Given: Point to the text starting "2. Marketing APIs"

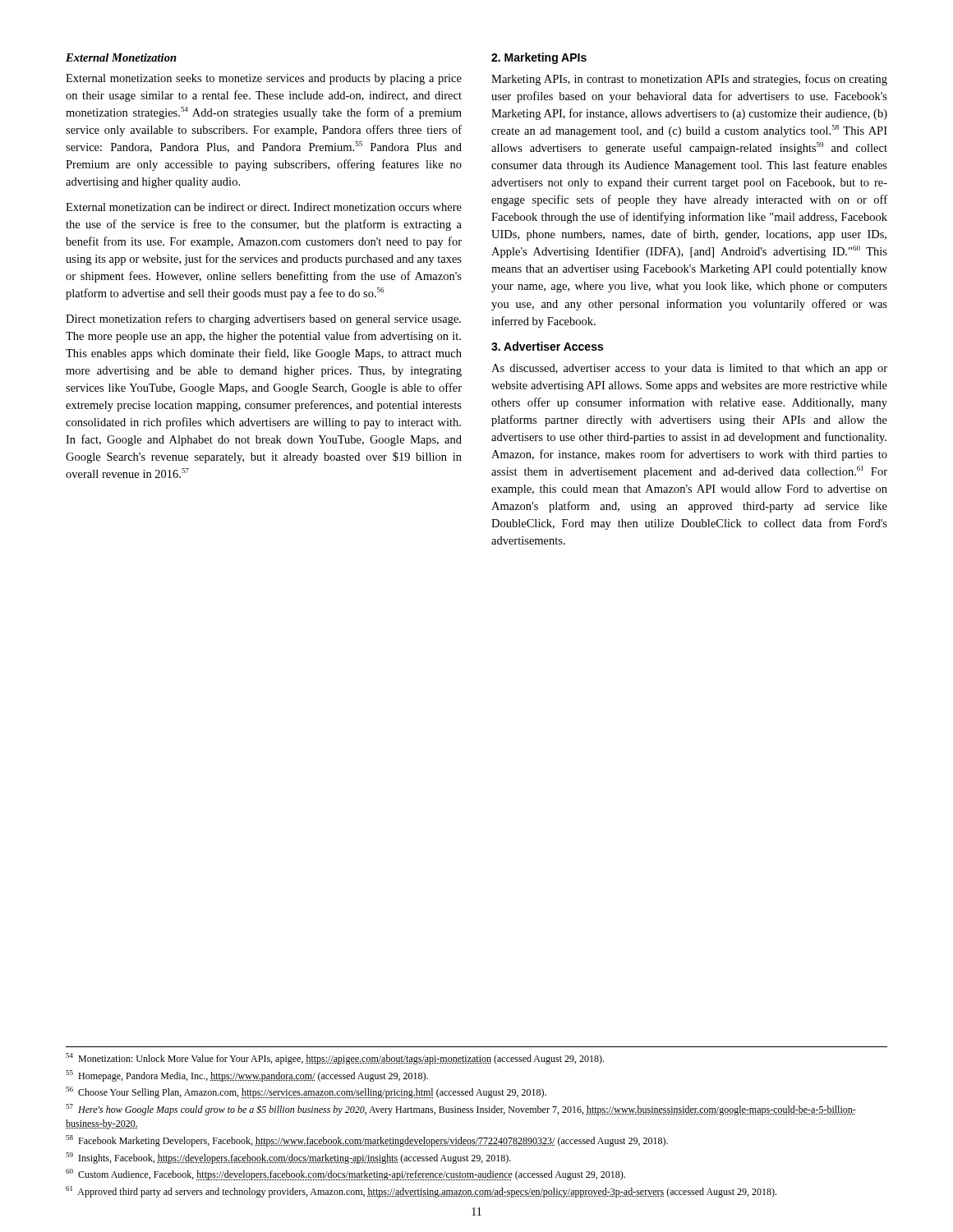Looking at the screenshot, I should coord(539,58).
